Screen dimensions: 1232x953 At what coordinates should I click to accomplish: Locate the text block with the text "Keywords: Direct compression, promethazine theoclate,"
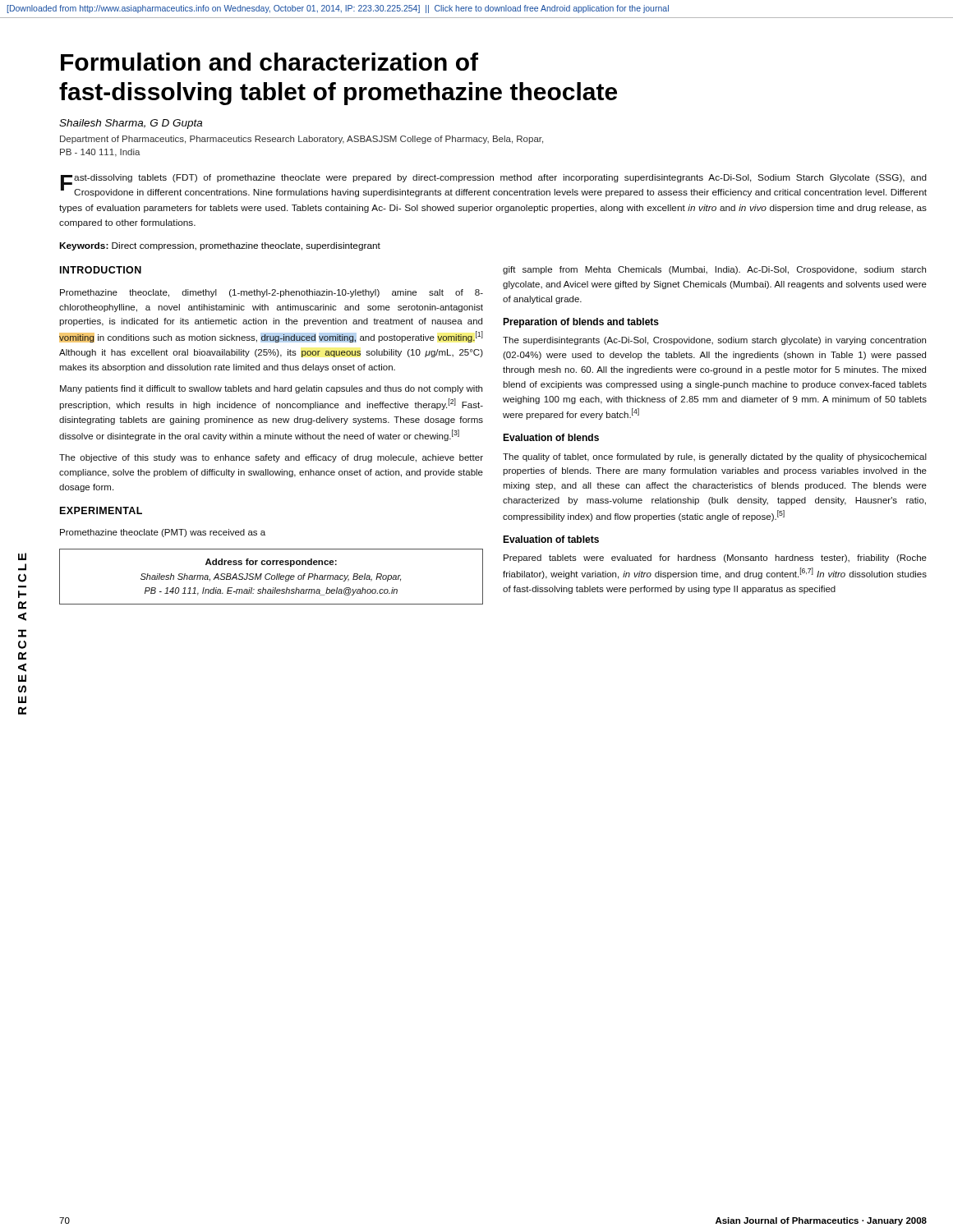[x=220, y=246]
